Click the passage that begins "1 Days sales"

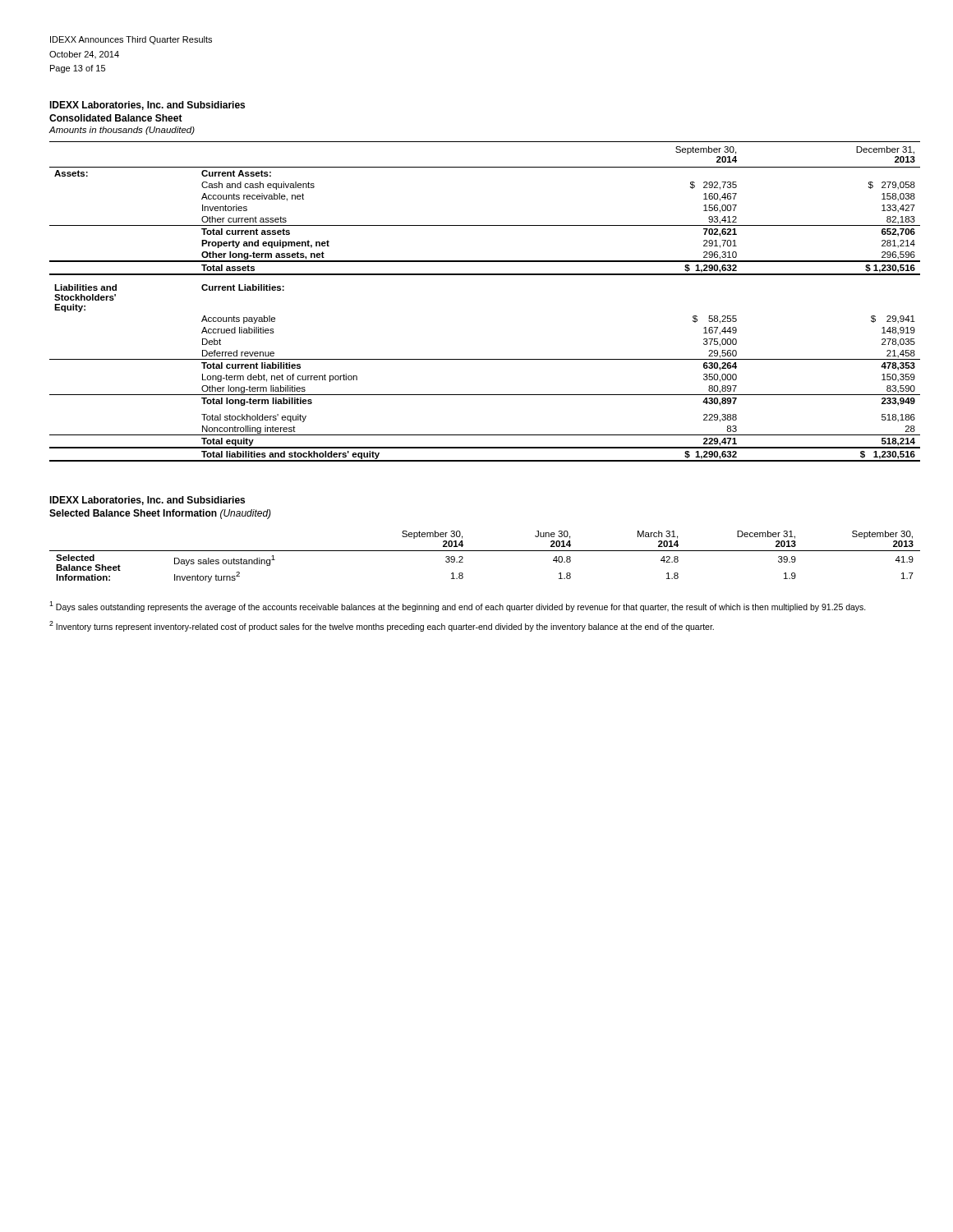pyautogui.click(x=458, y=605)
